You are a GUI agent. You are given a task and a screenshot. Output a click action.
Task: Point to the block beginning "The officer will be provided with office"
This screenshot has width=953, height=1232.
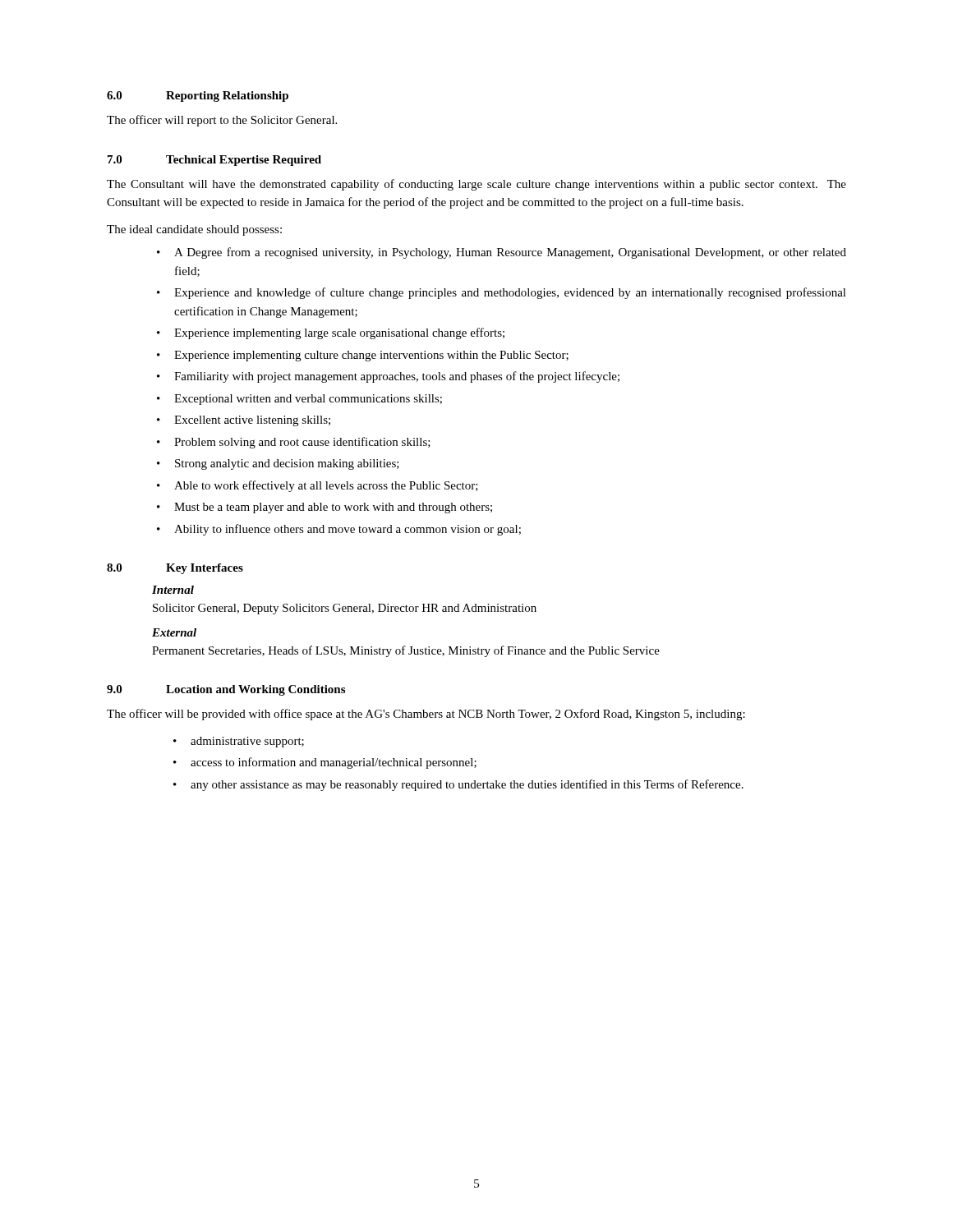tap(426, 714)
